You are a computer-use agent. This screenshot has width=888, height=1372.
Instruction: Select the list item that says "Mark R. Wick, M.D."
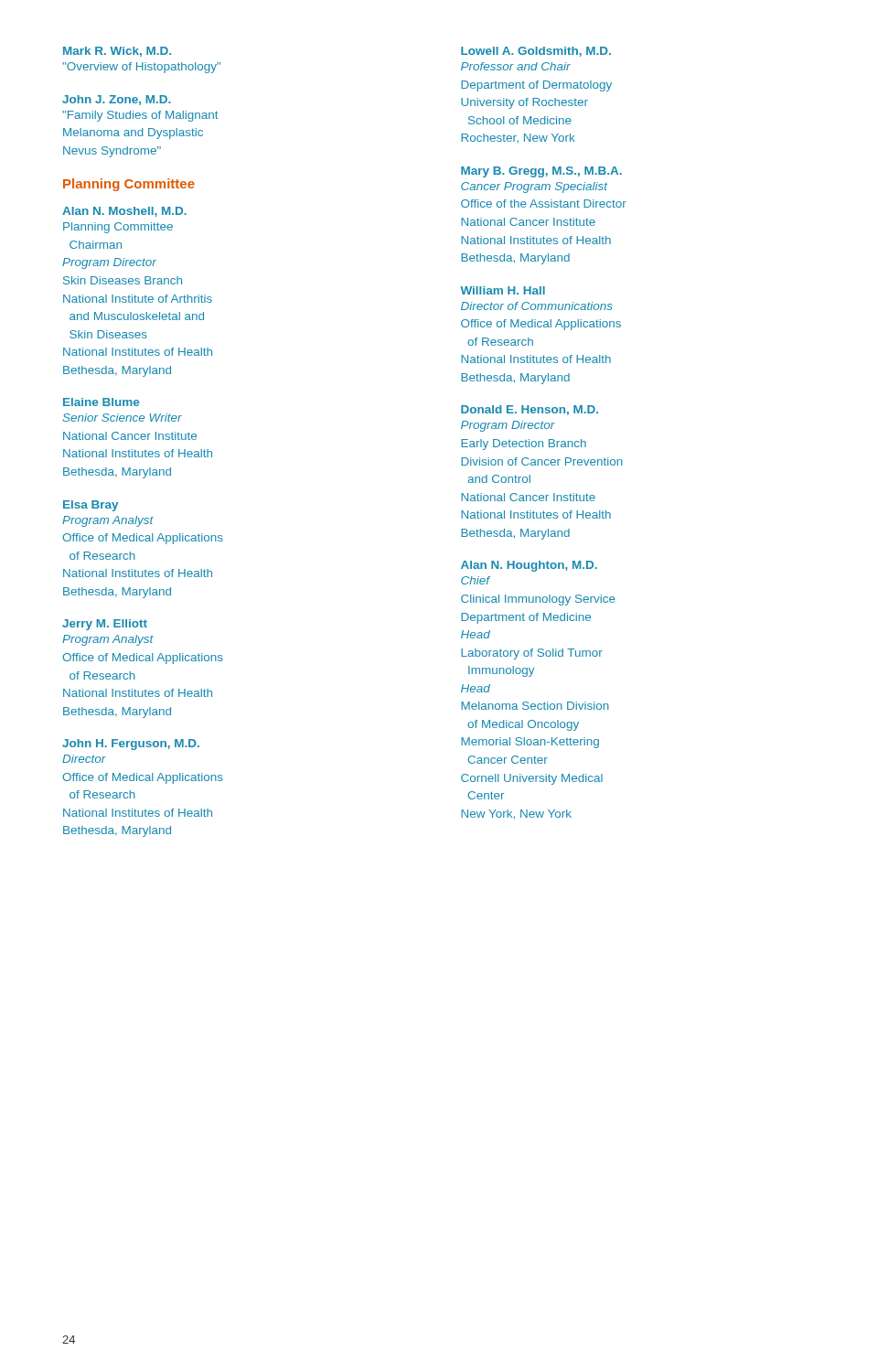[117, 52]
